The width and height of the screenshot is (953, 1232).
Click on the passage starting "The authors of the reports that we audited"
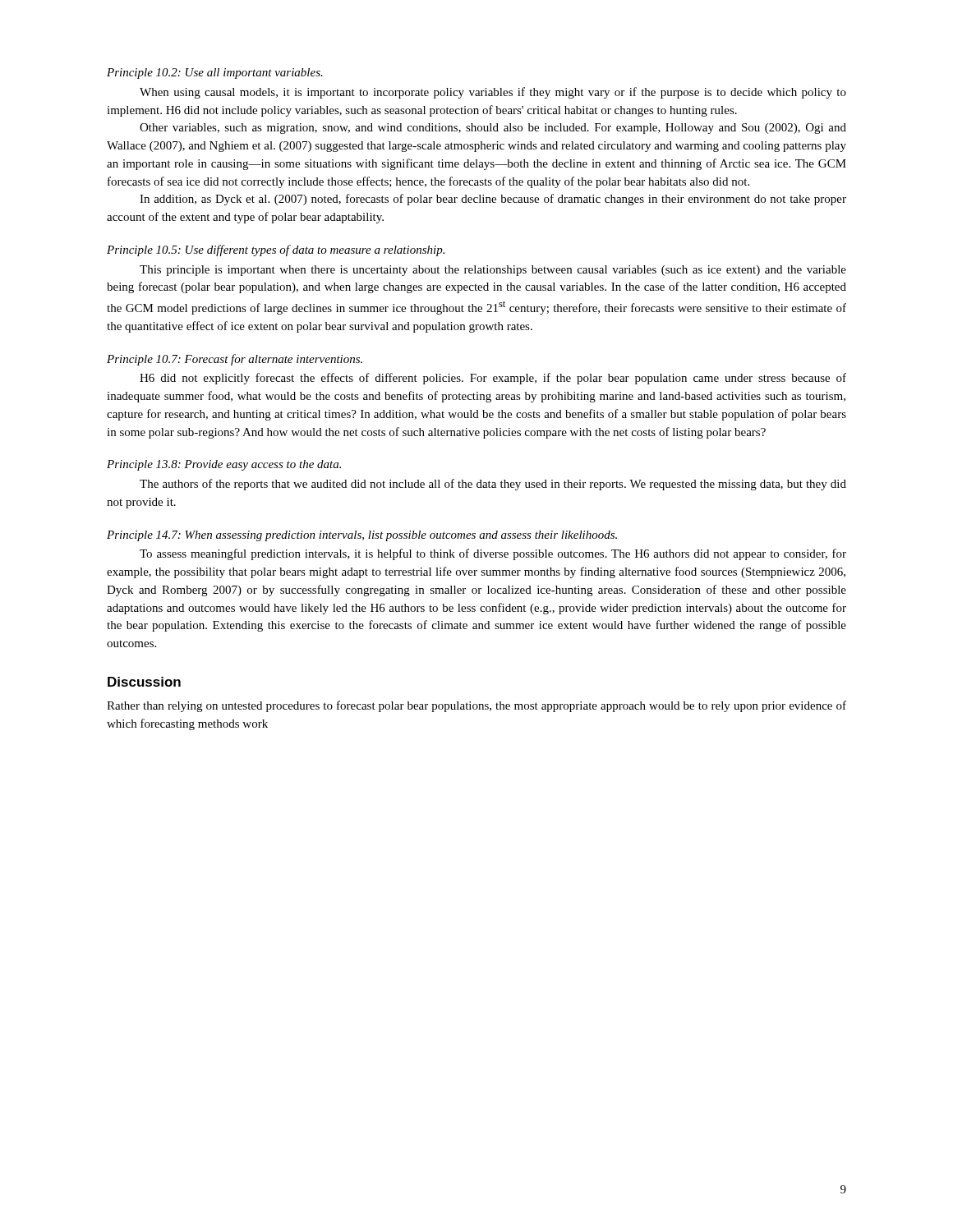(x=476, y=493)
